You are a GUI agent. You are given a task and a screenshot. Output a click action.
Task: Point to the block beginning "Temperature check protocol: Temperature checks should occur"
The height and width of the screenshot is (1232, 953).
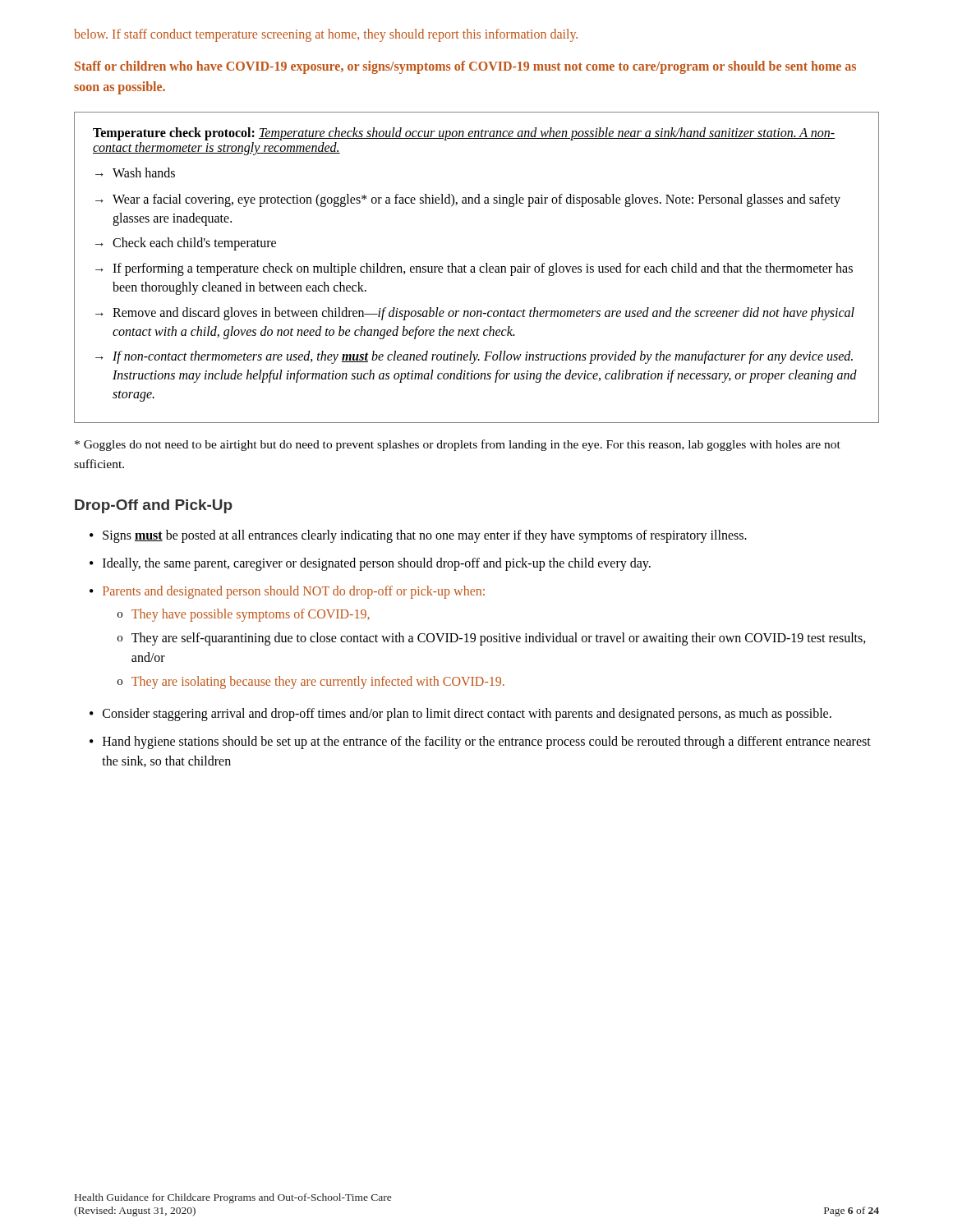coord(476,265)
